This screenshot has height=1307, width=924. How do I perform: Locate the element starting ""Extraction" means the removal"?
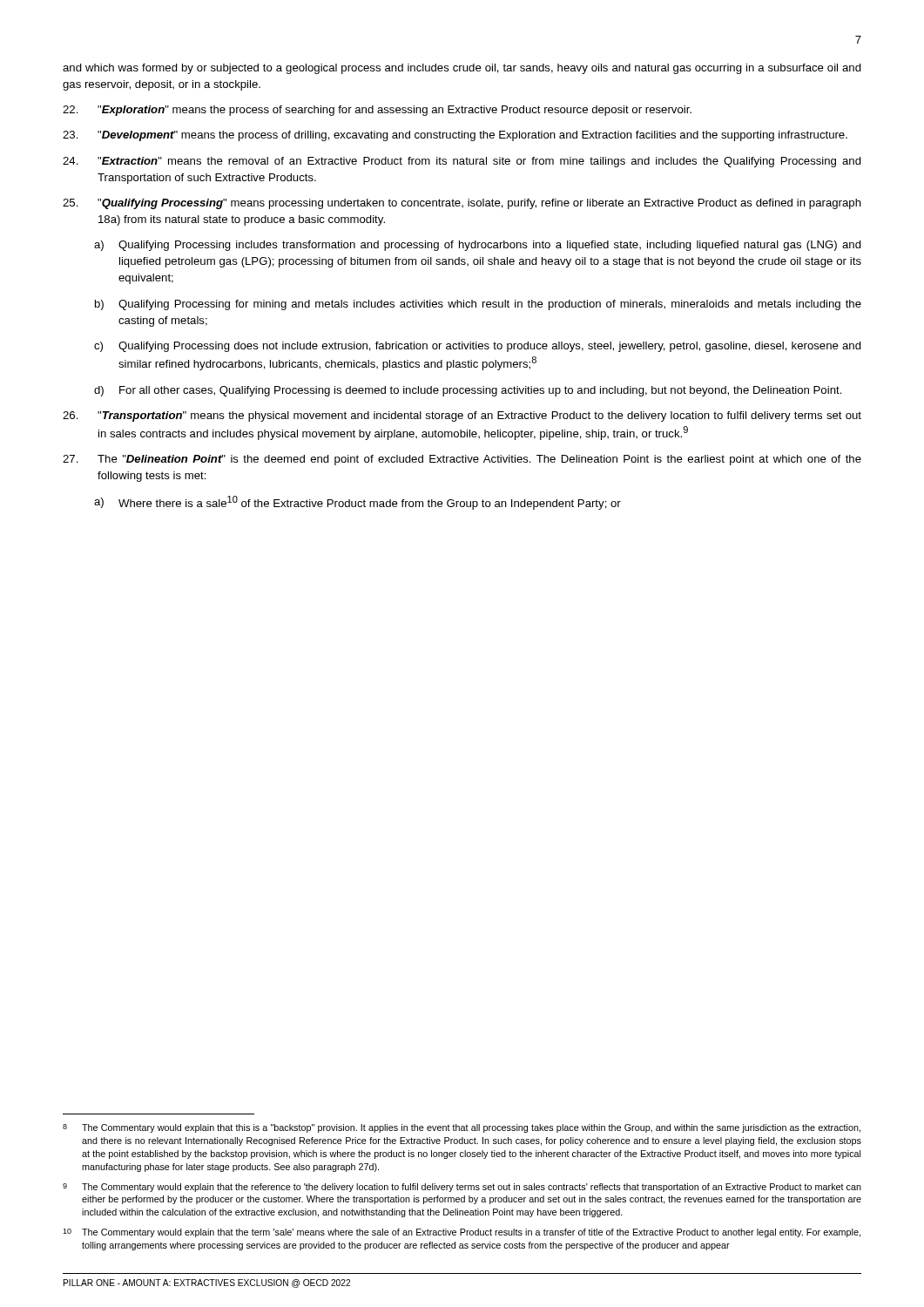tap(462, 169)
